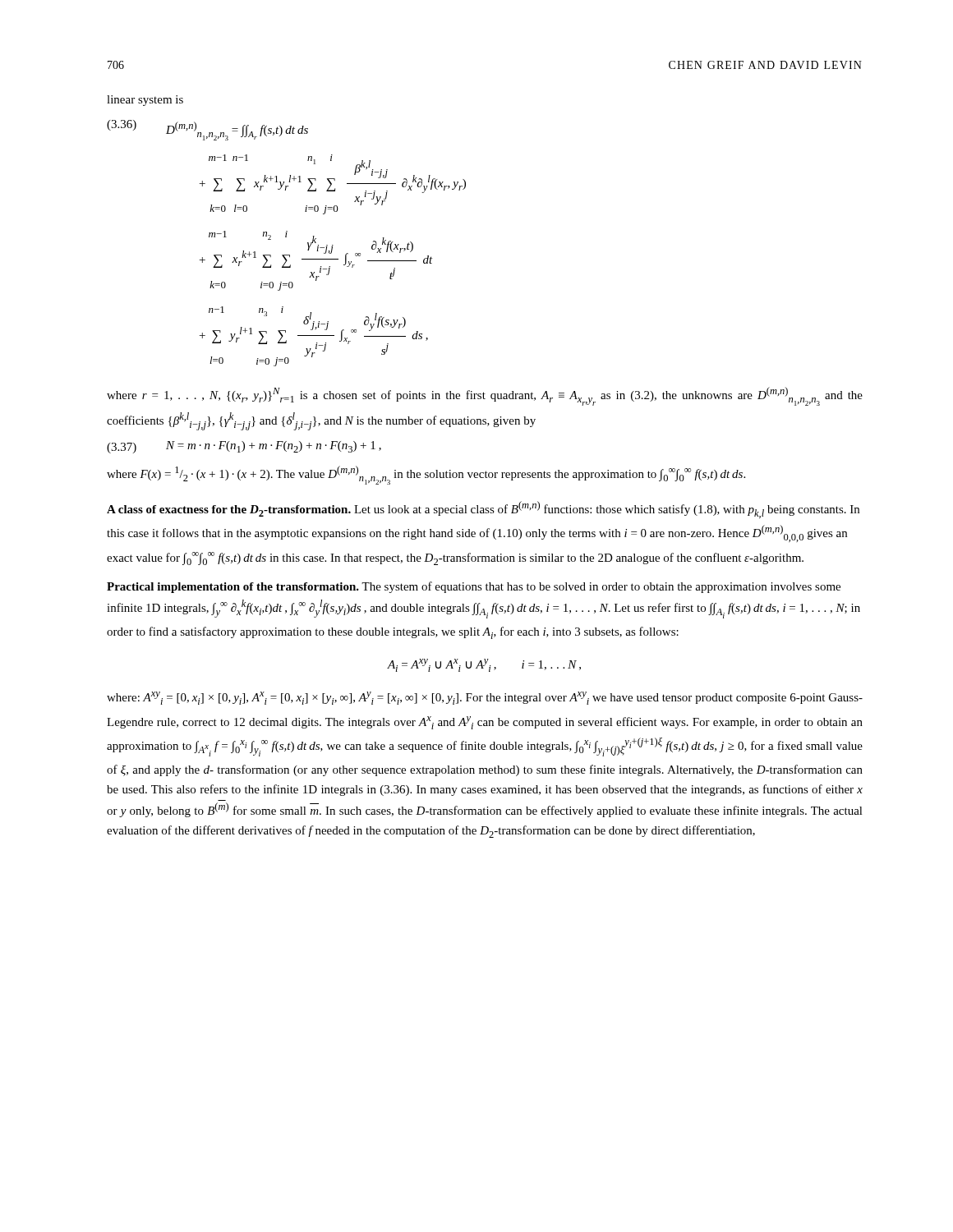This screenshot has width=953, height=1232.
Task: Select the element starting "Let us look at a special class"
Action: point(483,533)
